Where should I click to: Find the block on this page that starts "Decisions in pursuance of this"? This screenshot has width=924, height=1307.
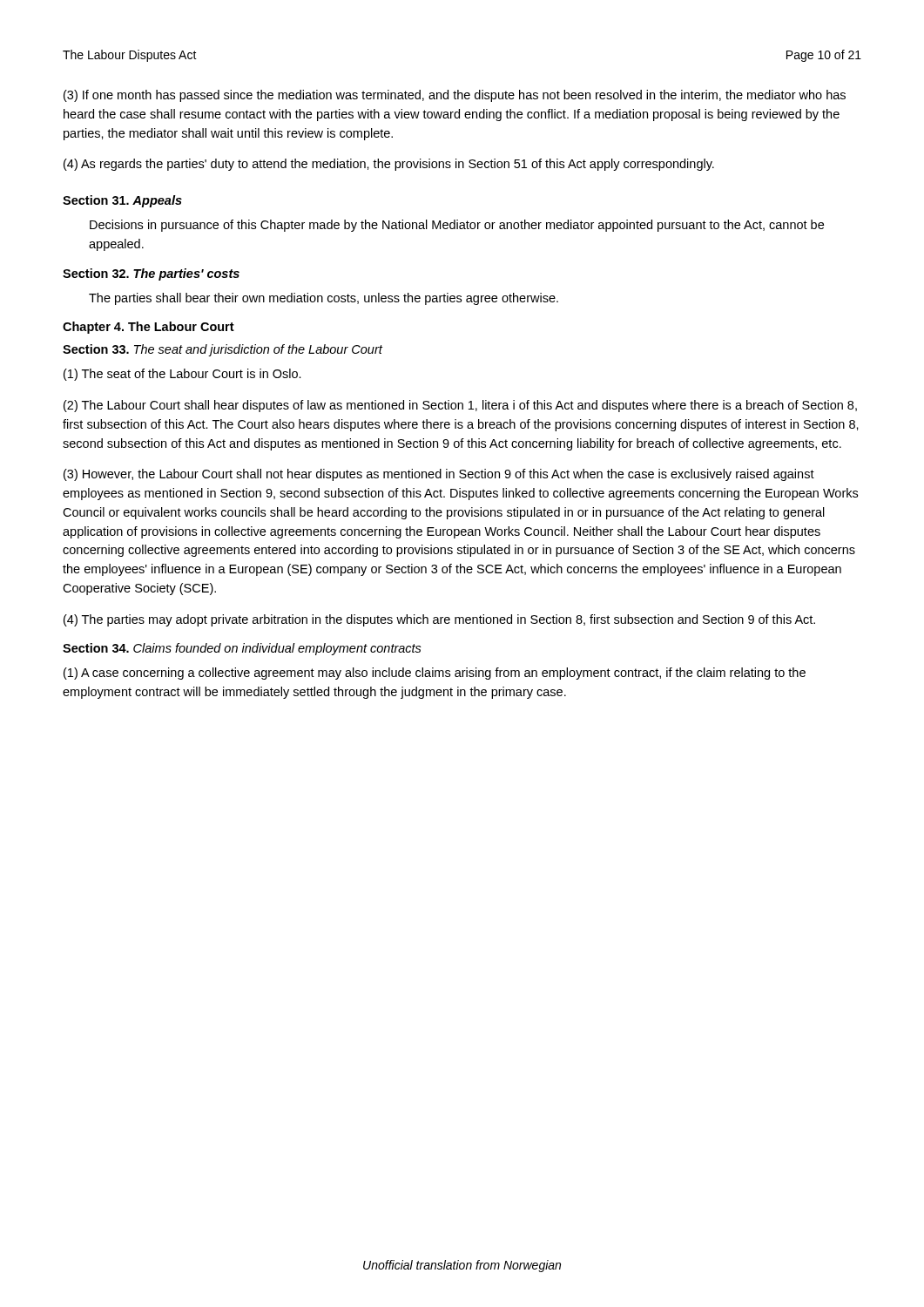457,234
